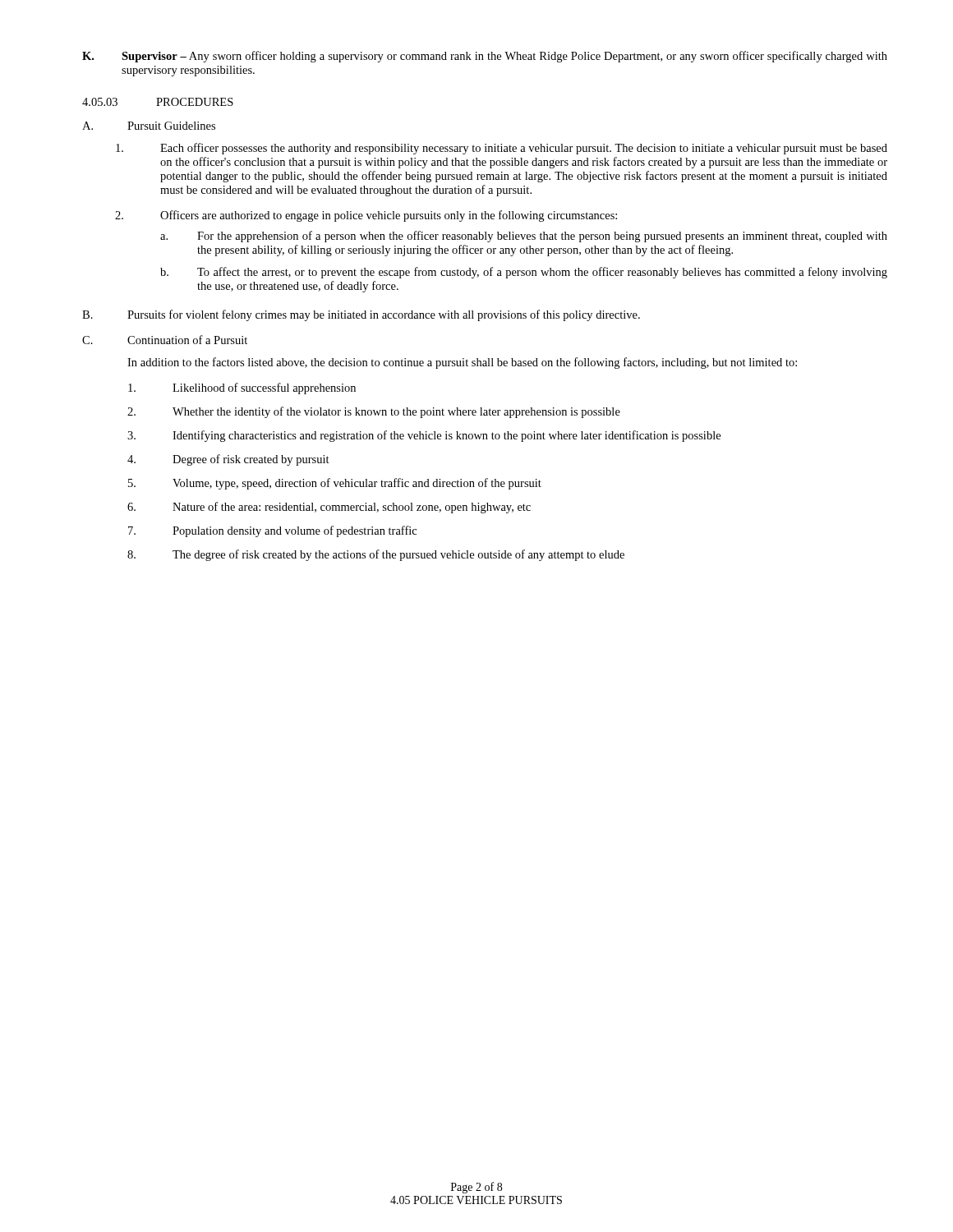Select the list item with the text "B. Pursuits for violent felony crimes"
This screenshot has height=1232, width=953.
[485, 315]
